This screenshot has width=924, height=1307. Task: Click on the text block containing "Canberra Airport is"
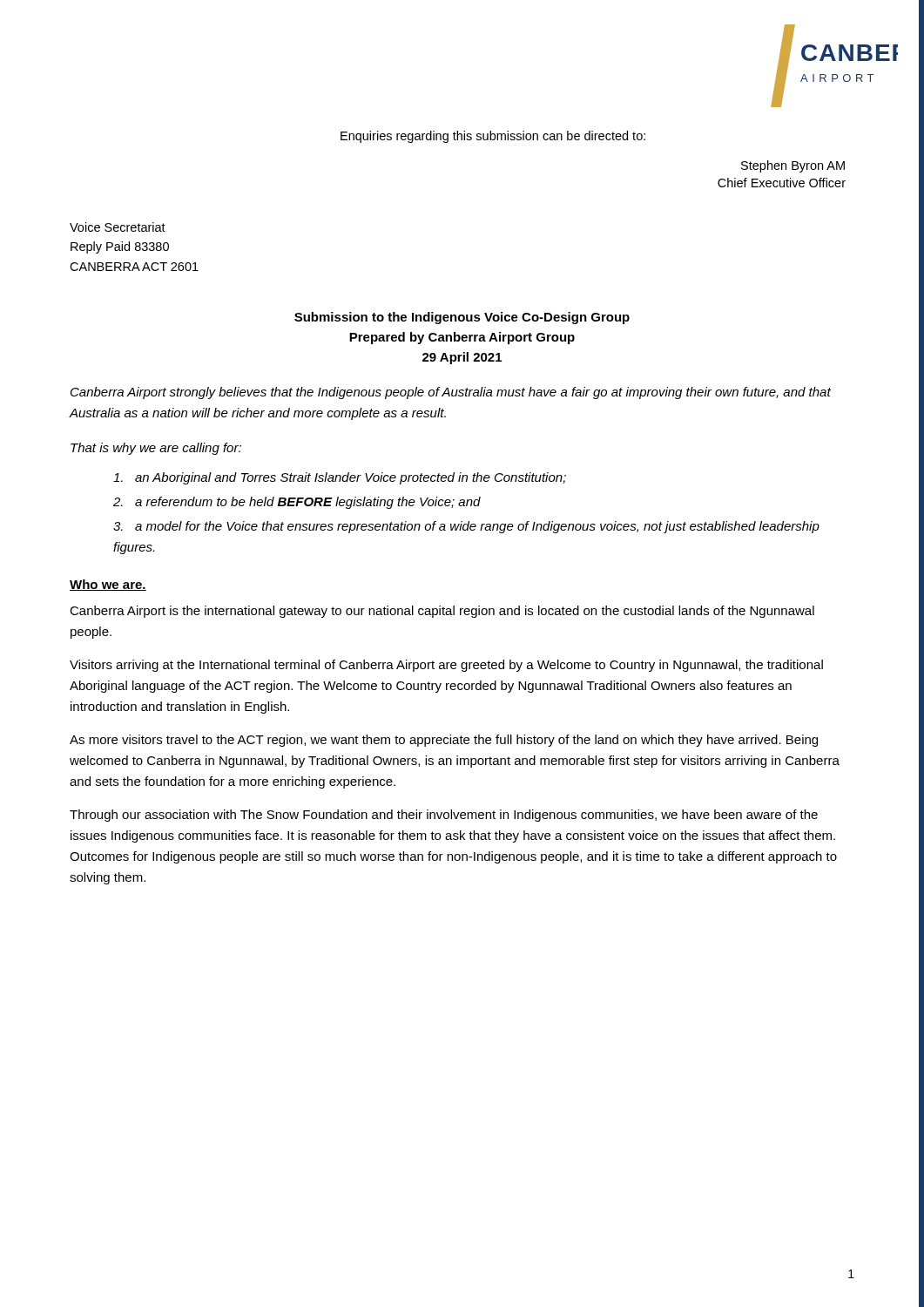pyautogui.click(x=442, y=621)
